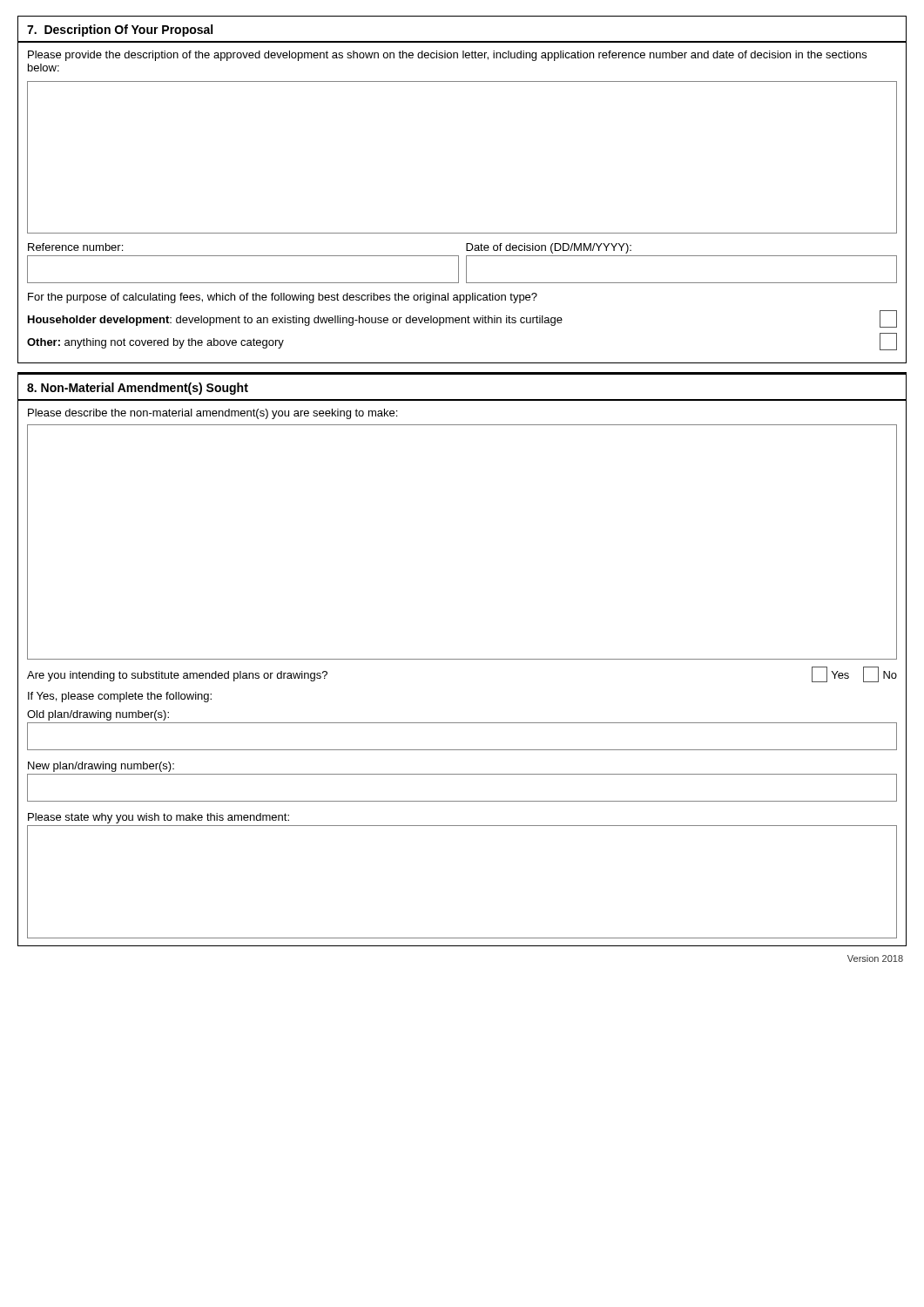
Task: Click on the text block starting "Reference number:"
Action: tap(75, 247)
